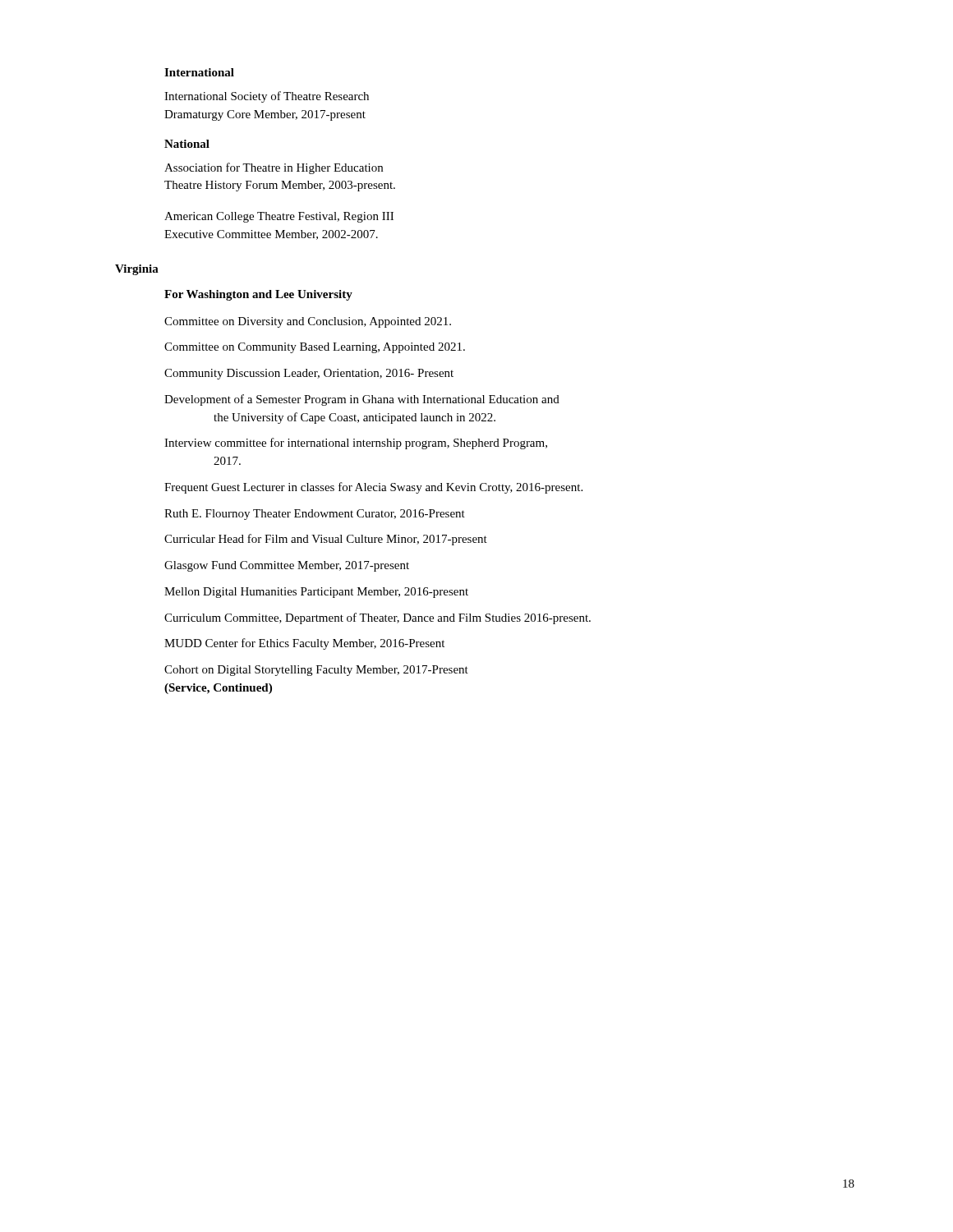Find the region starting "For Washington and Lee University"
The width and height of the screenshot is (953, 1232).
(x=258, y=294)
